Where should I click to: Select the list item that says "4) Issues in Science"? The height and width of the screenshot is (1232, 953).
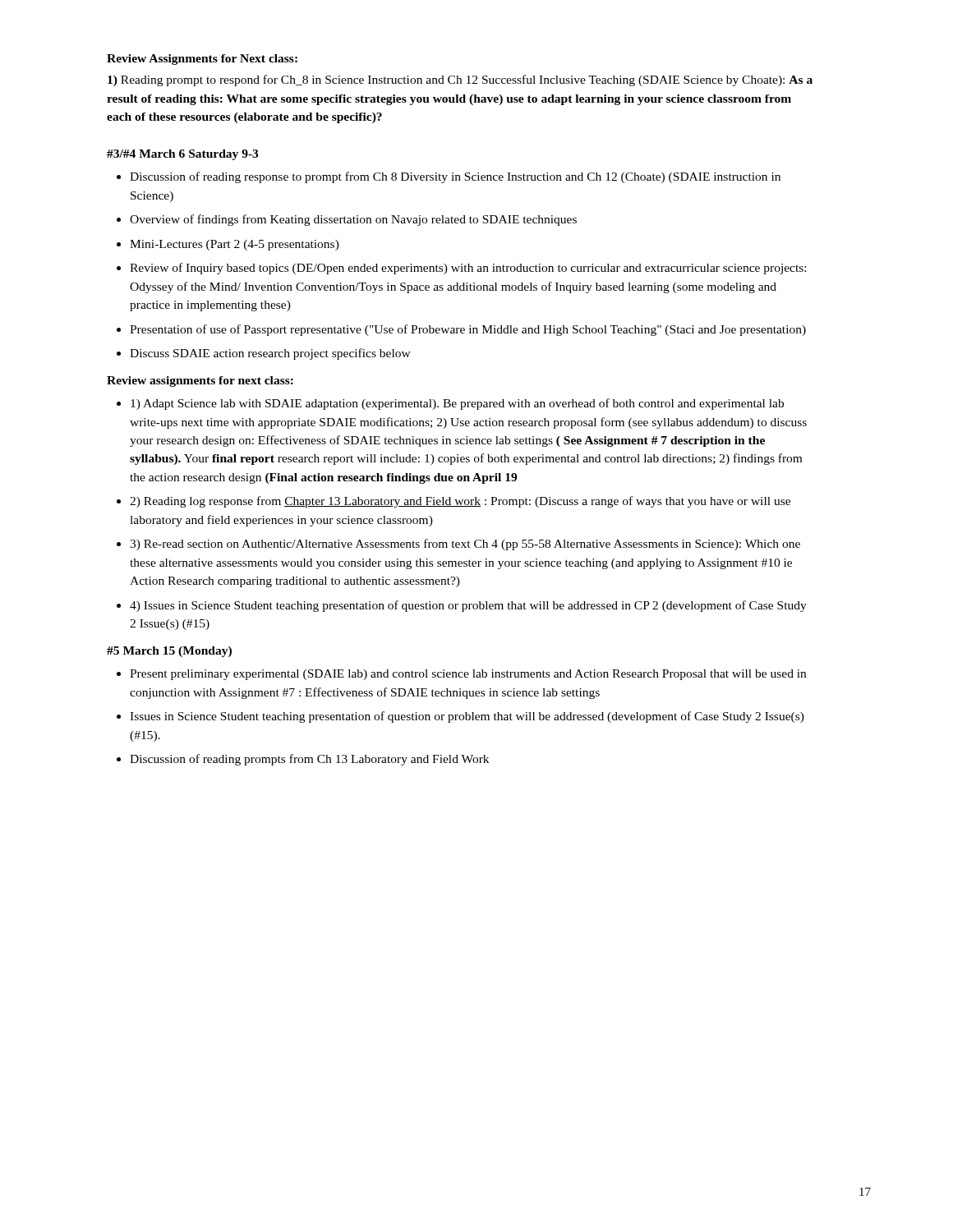pos(468,614)
